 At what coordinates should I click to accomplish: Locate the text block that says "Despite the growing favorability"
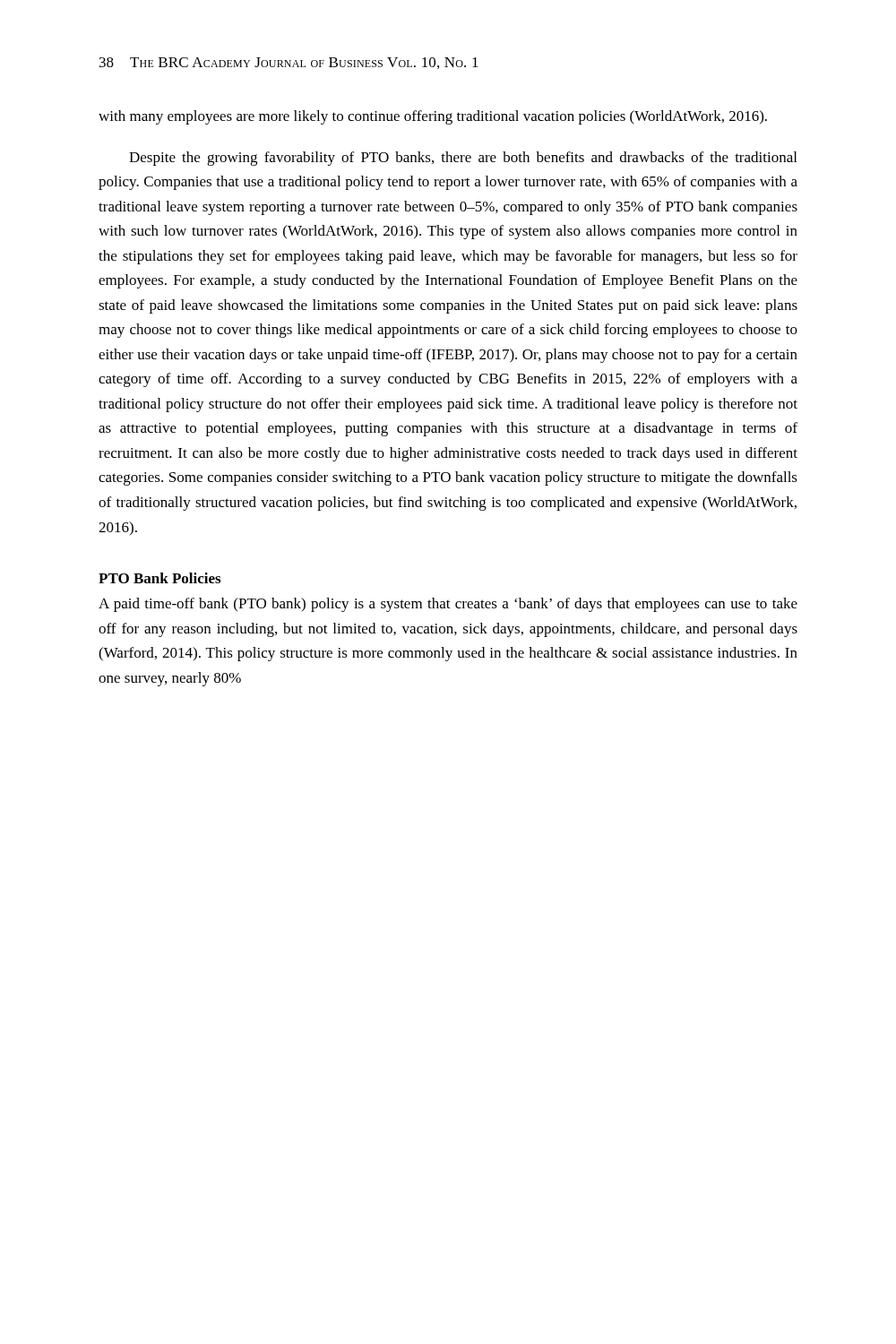pos(448,342)
